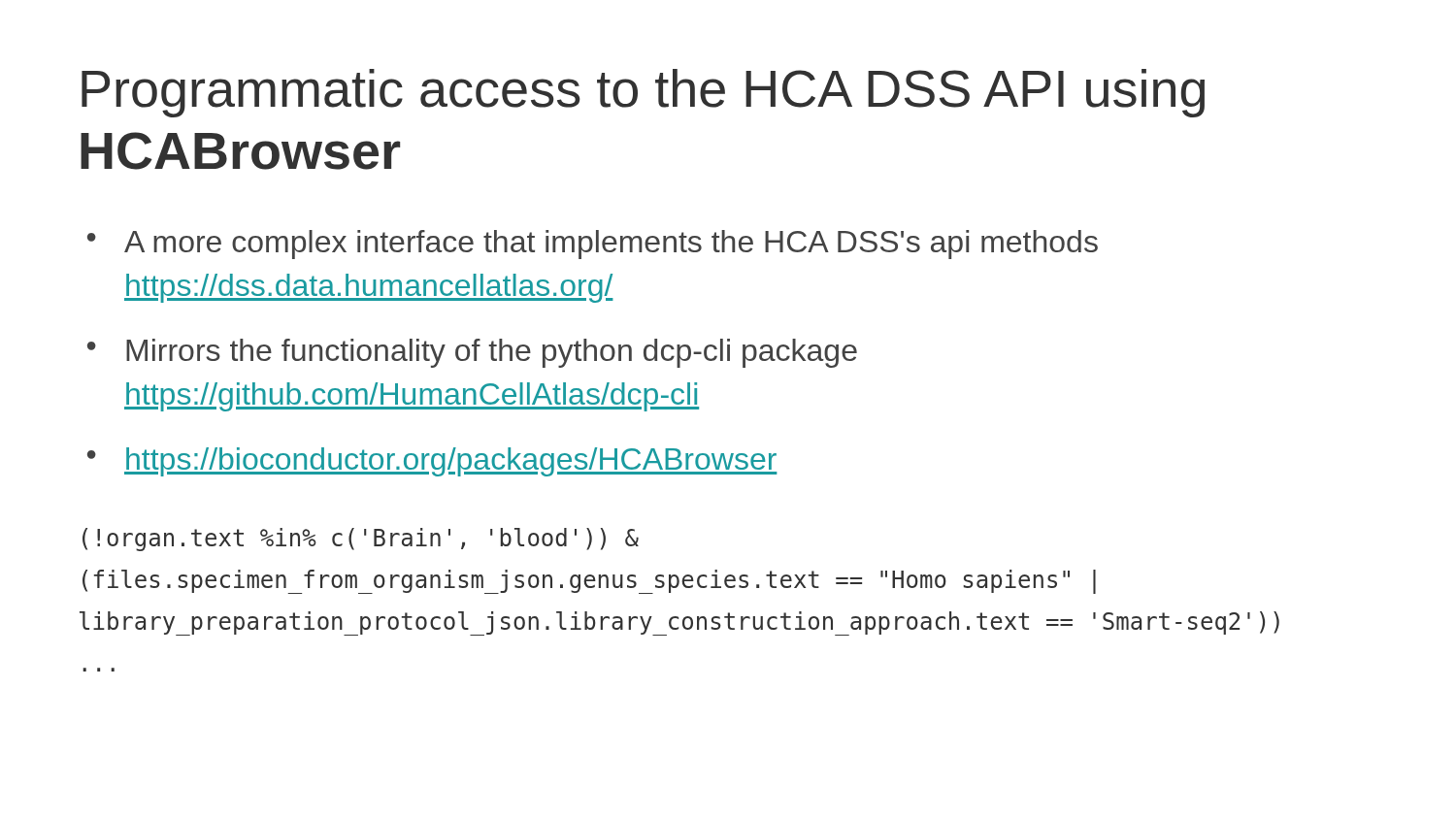1456x819 pixels.
Task: Select the block starting "(!organ.text %in% c('Brain',"
Action: pos(267,540)
